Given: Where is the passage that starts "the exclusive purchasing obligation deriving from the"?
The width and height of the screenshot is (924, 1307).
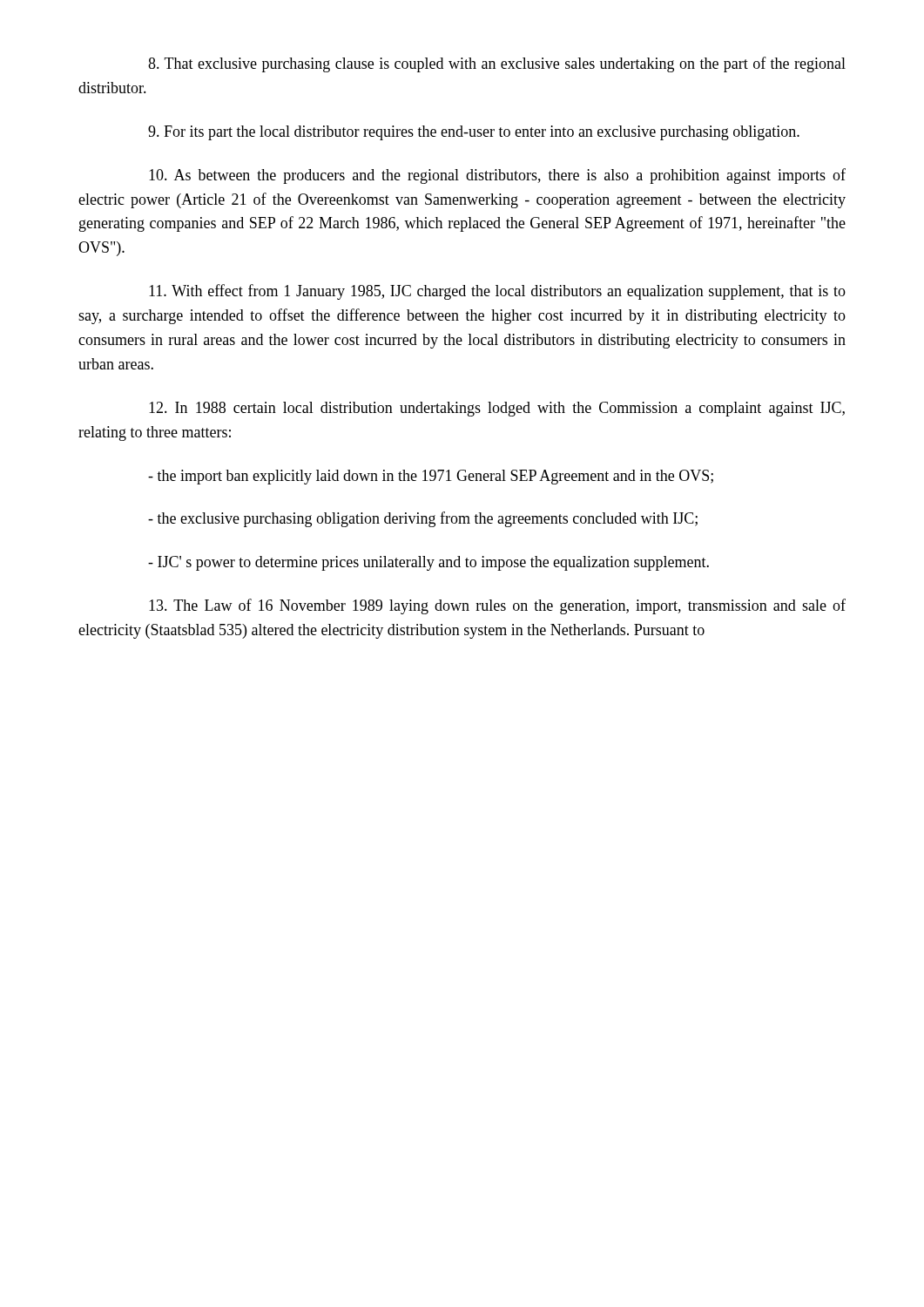Looking at the screenshot, I should (423, 519).
